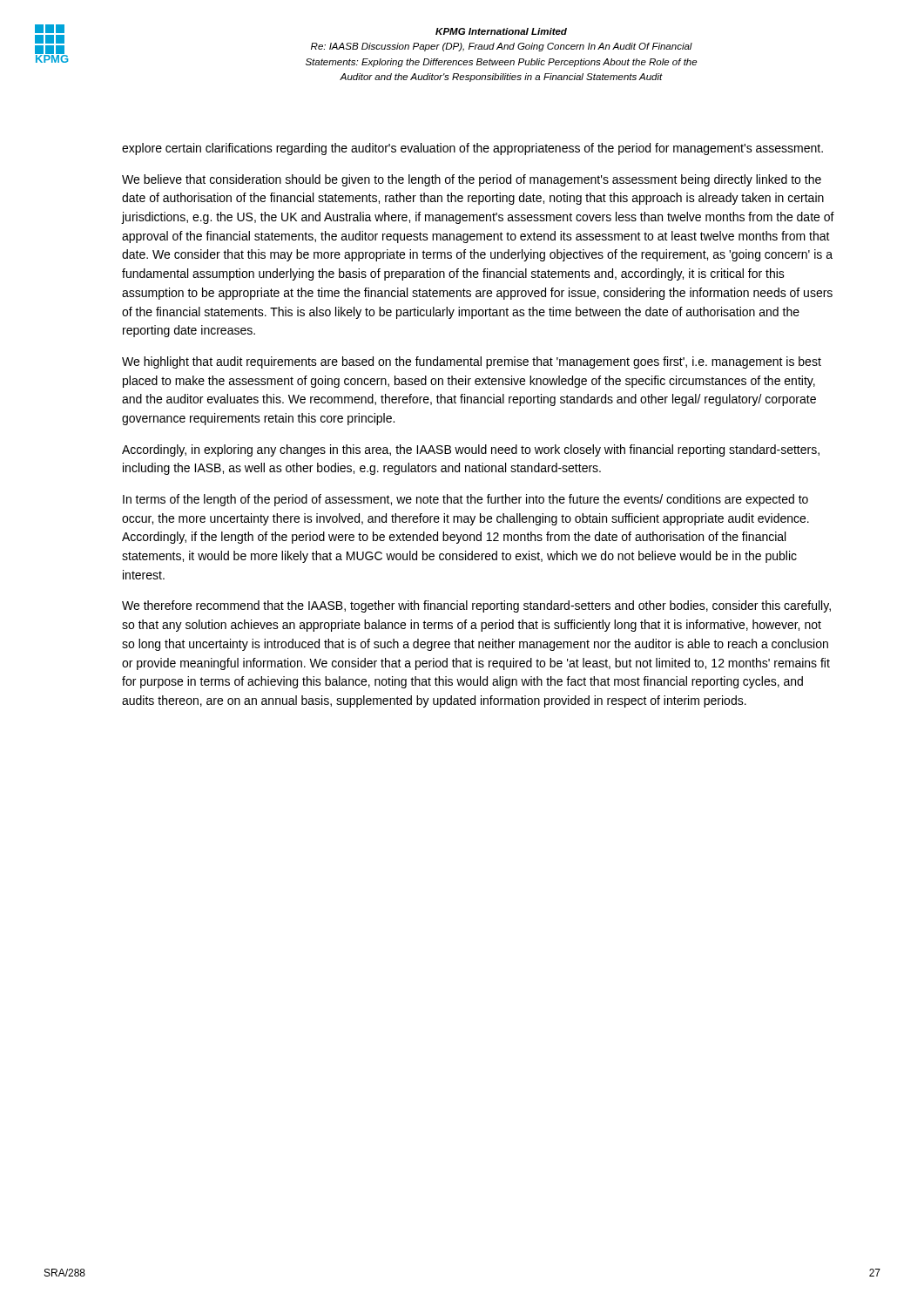Point to the text starting "Accordingly, in exploring"
924x1307 pixels.
point(479,459)
